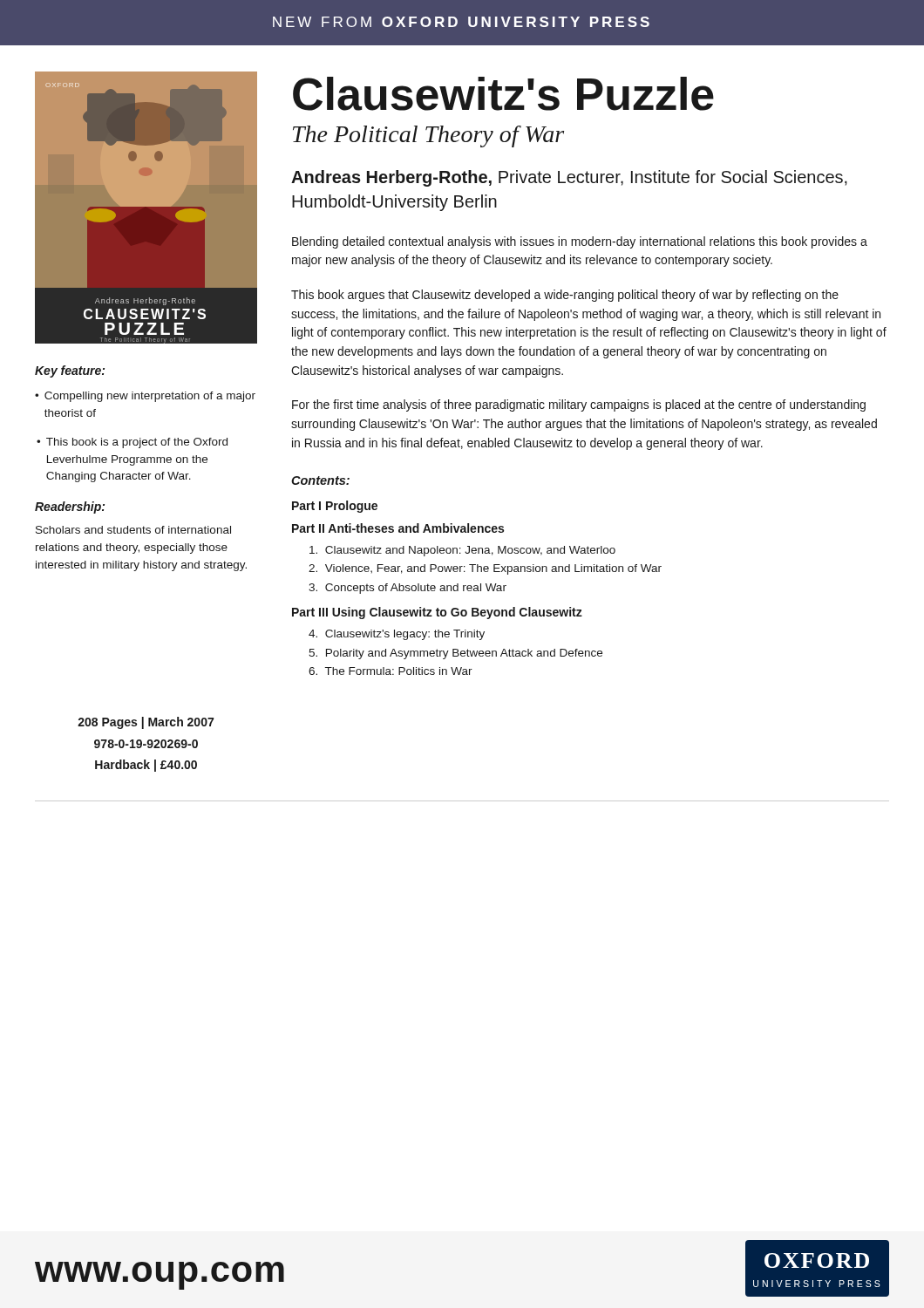Screen dimensions: 1308x924
Task: Click where it says "Key feature:"
Action: click(70, 371)
